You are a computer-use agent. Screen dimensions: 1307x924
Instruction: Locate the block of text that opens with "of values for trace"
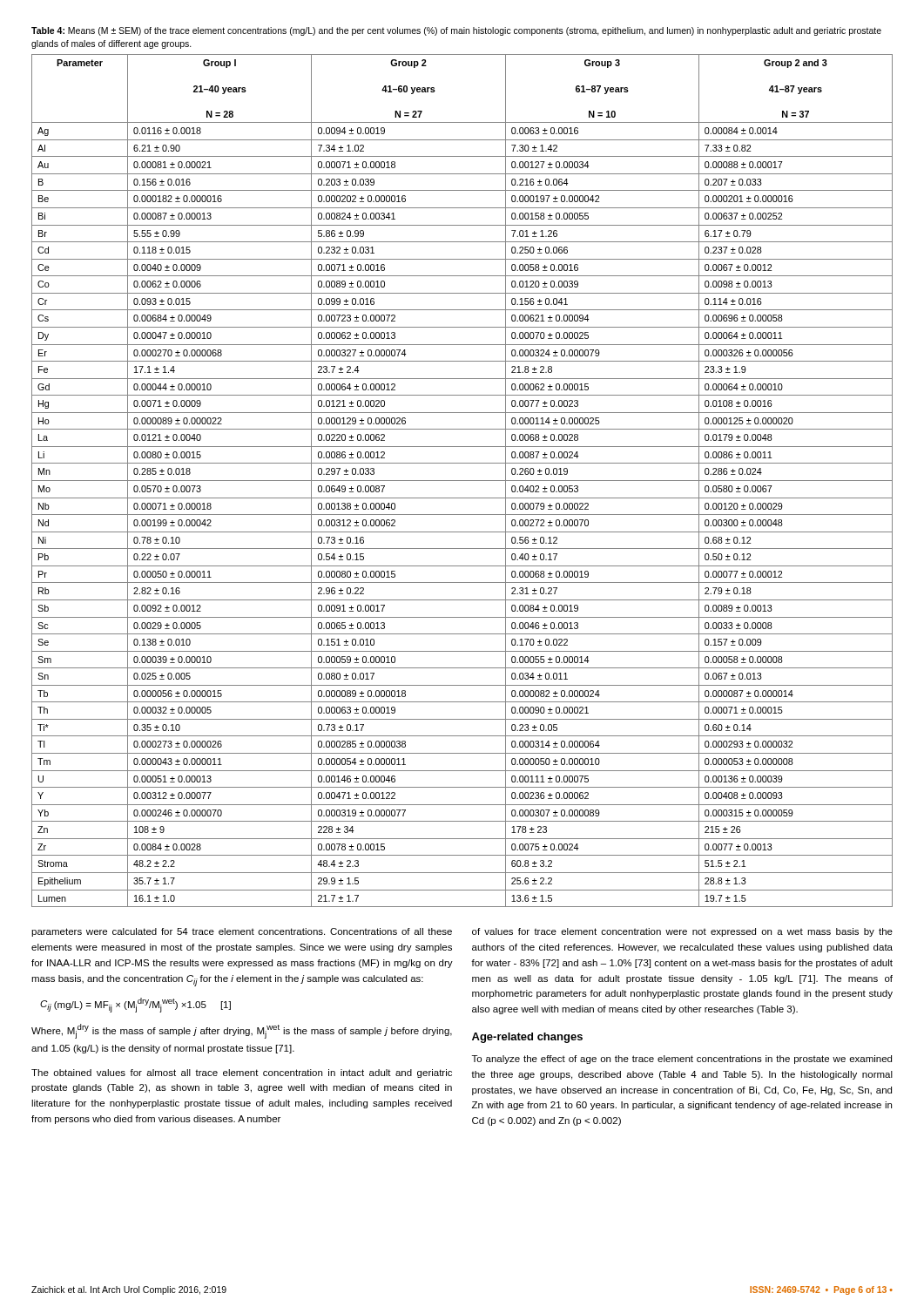[682, 970]
